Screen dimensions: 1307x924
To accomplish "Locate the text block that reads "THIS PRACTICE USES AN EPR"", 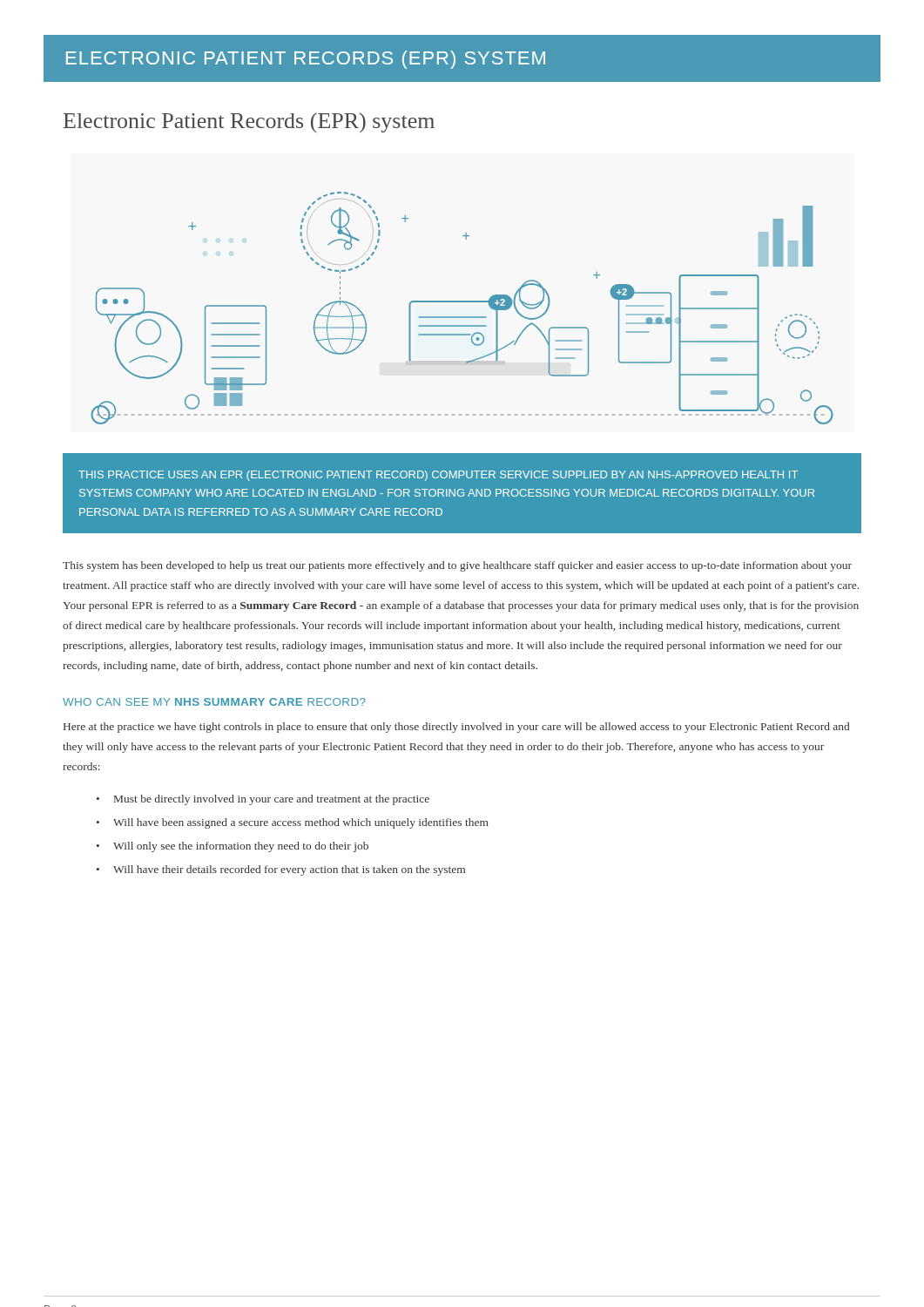I will pyautogui.click(x=462, y=493).
